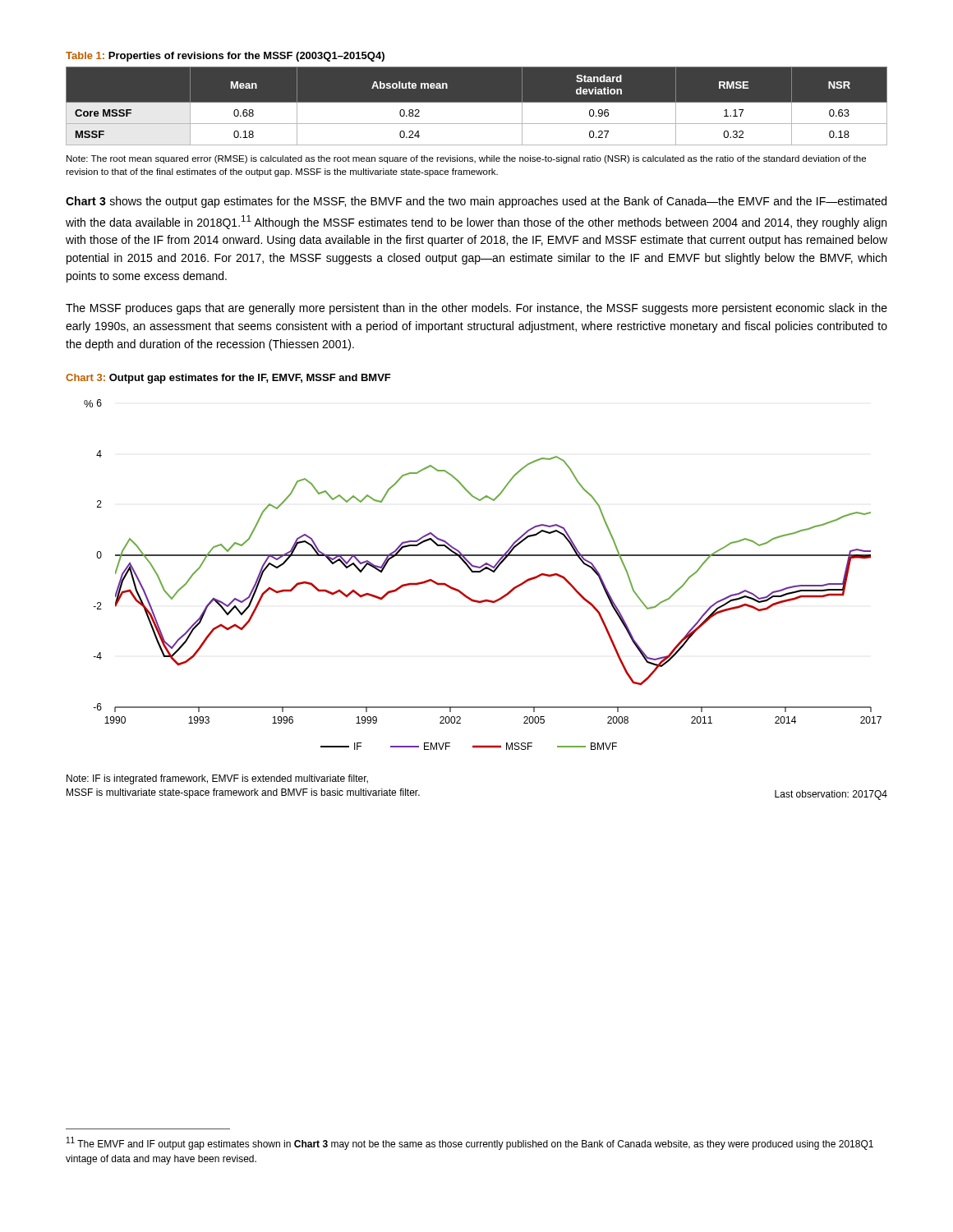953x1232 pixels.
Task: Click the caption that begins "Table 1: Properties of revisions"
Action: 225,55
